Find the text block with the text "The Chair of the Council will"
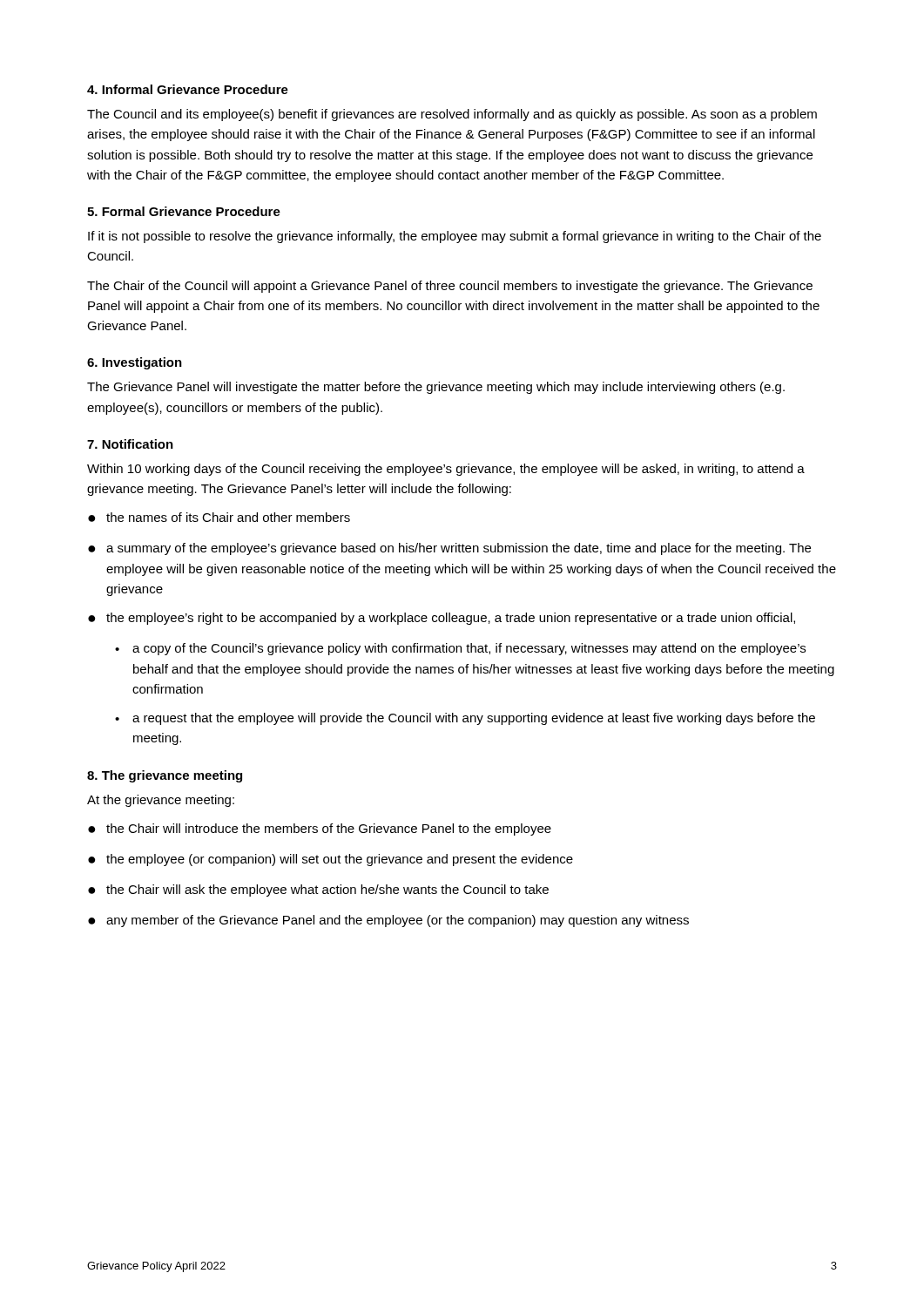 click(453, 305)
